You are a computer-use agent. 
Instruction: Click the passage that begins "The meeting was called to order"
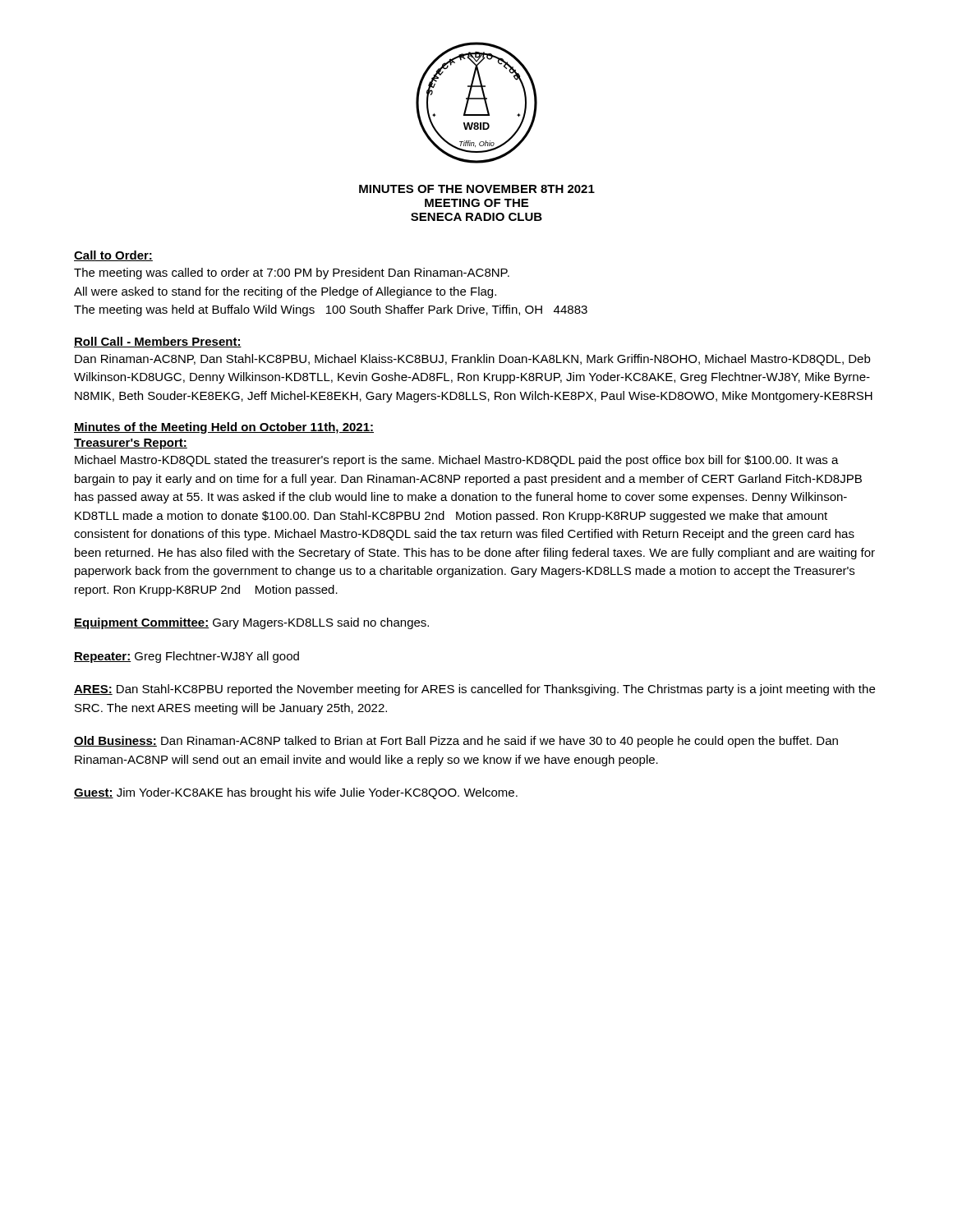tap(476, 291)
